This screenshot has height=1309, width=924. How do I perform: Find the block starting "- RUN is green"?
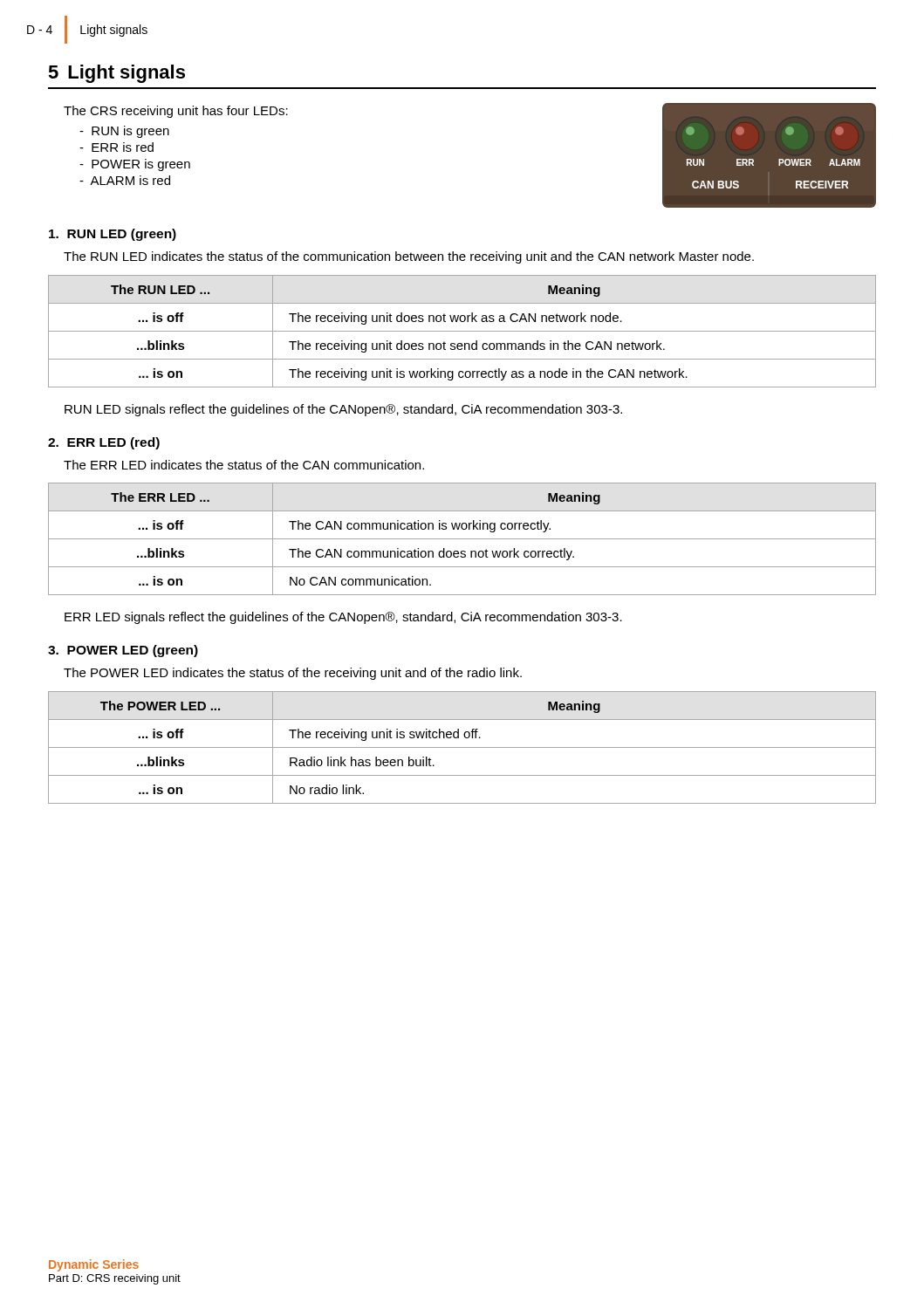124,130
